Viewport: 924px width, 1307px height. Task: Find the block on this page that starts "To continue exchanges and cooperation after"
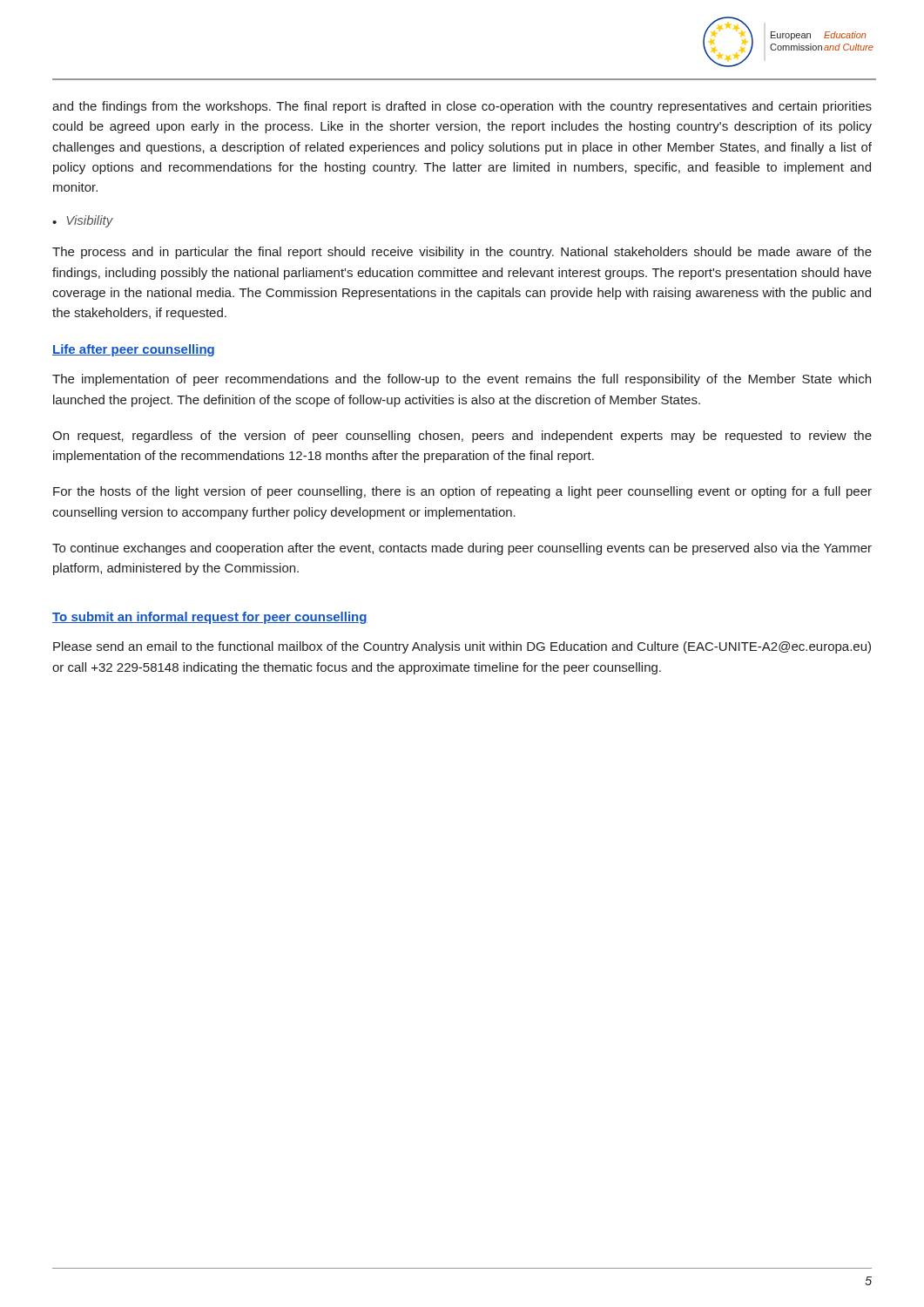click(x=462, y=558)
